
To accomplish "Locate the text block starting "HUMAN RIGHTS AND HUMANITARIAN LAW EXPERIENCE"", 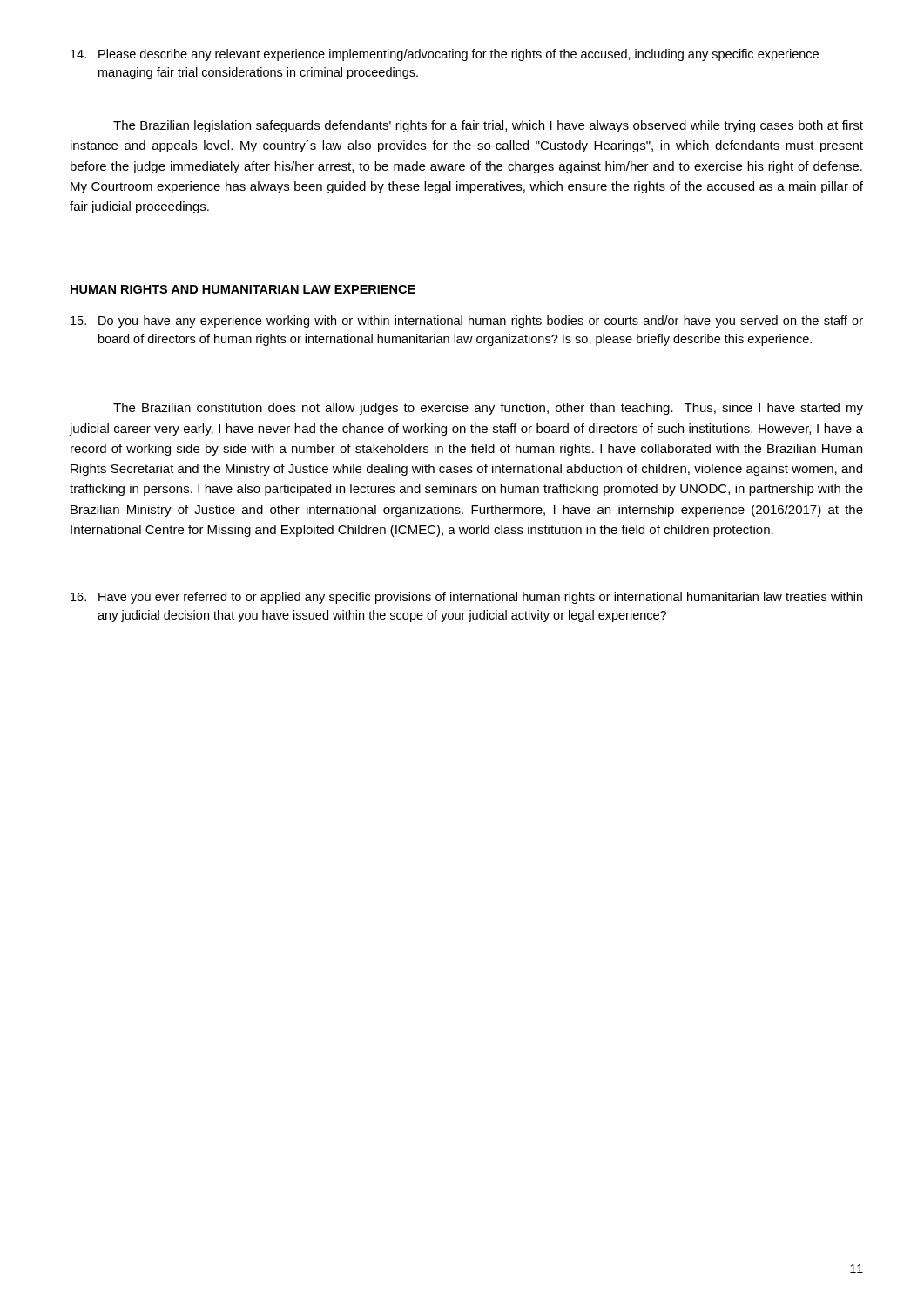I will click(x=243, y=290).
